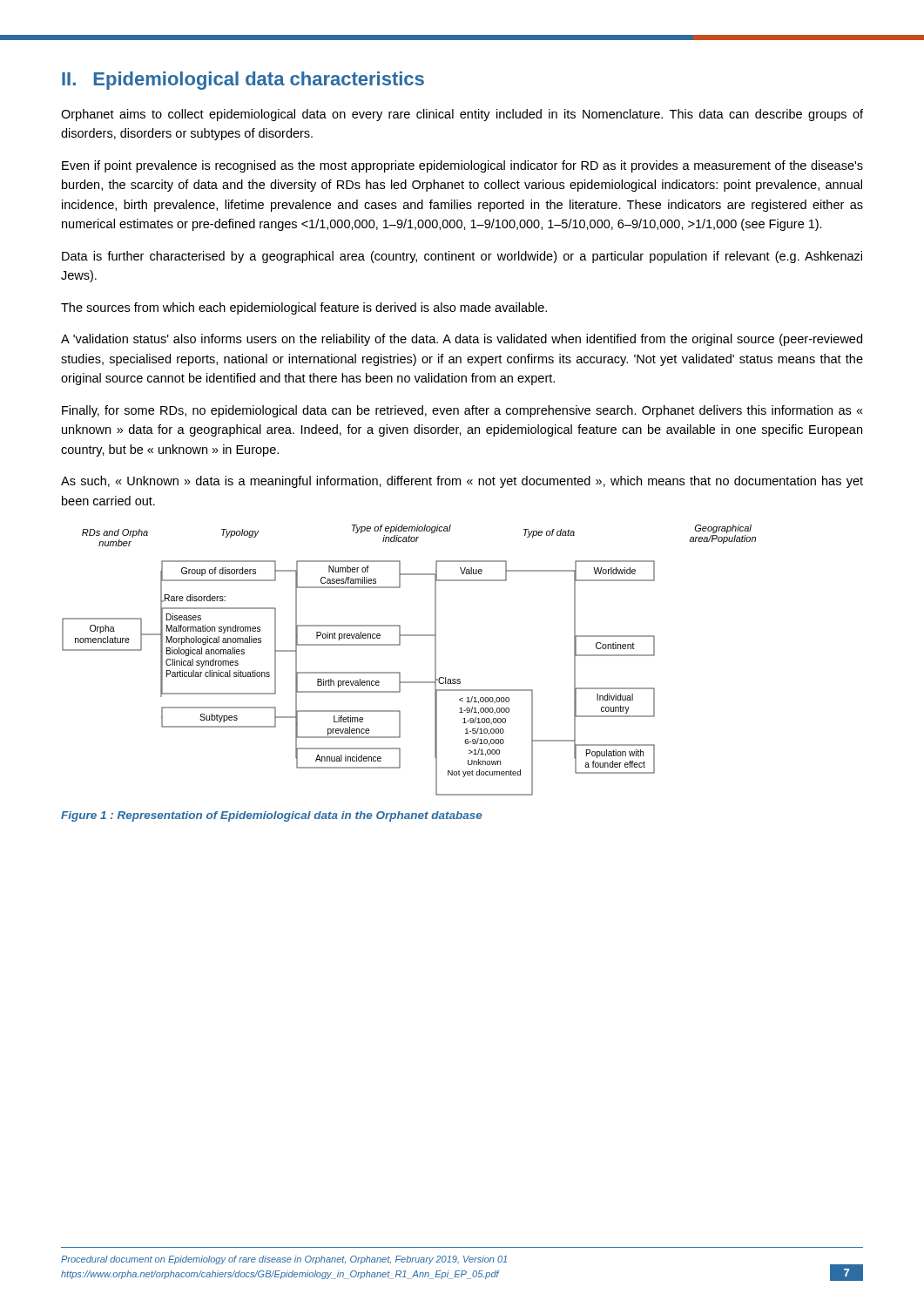Find the block on this page that starts "Data is further characterised"
The height and width of the screenshot is (1307, 924).
click(x=462, y=266)
